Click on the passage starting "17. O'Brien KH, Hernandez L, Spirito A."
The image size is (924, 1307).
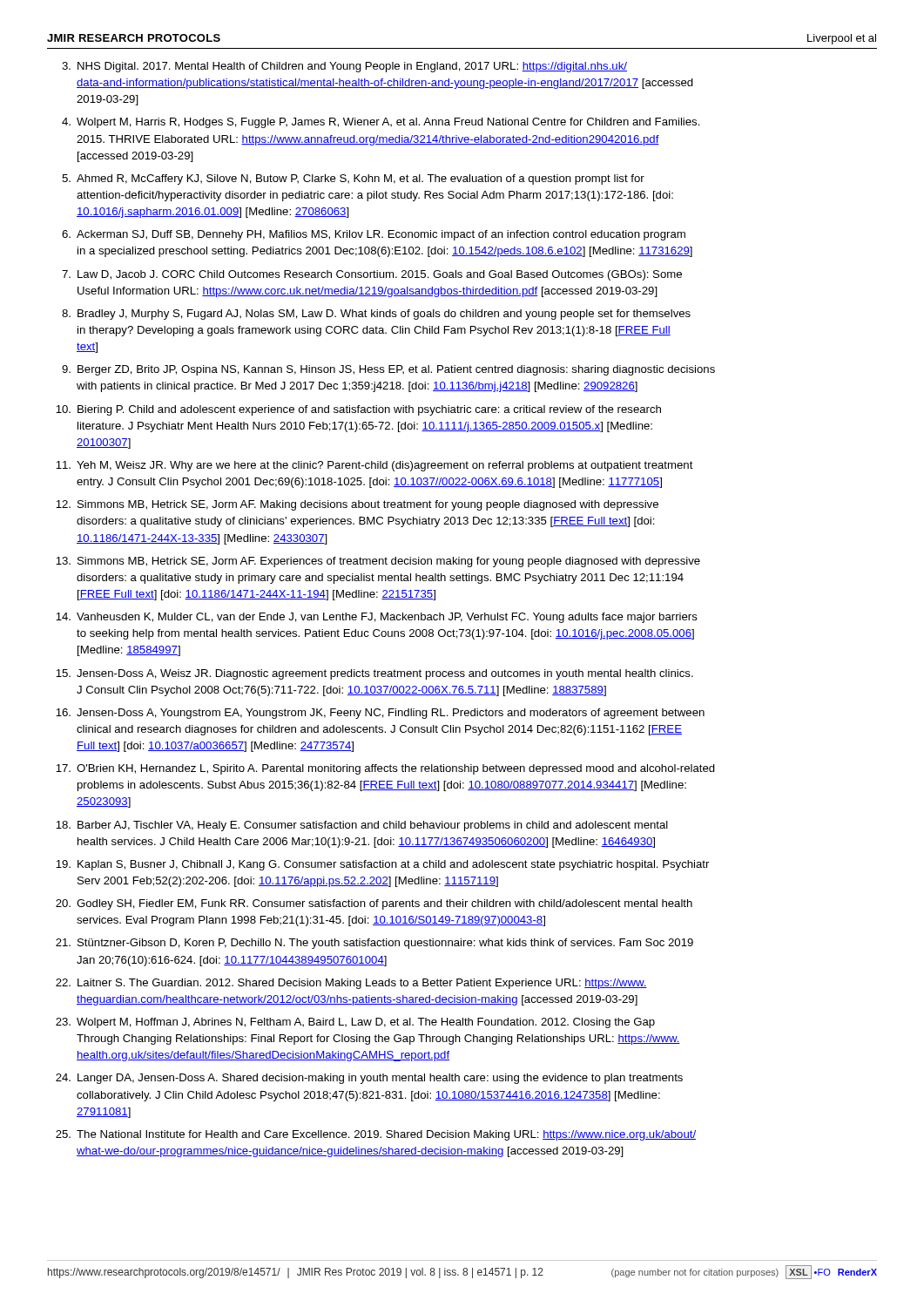tap(462, 785)
